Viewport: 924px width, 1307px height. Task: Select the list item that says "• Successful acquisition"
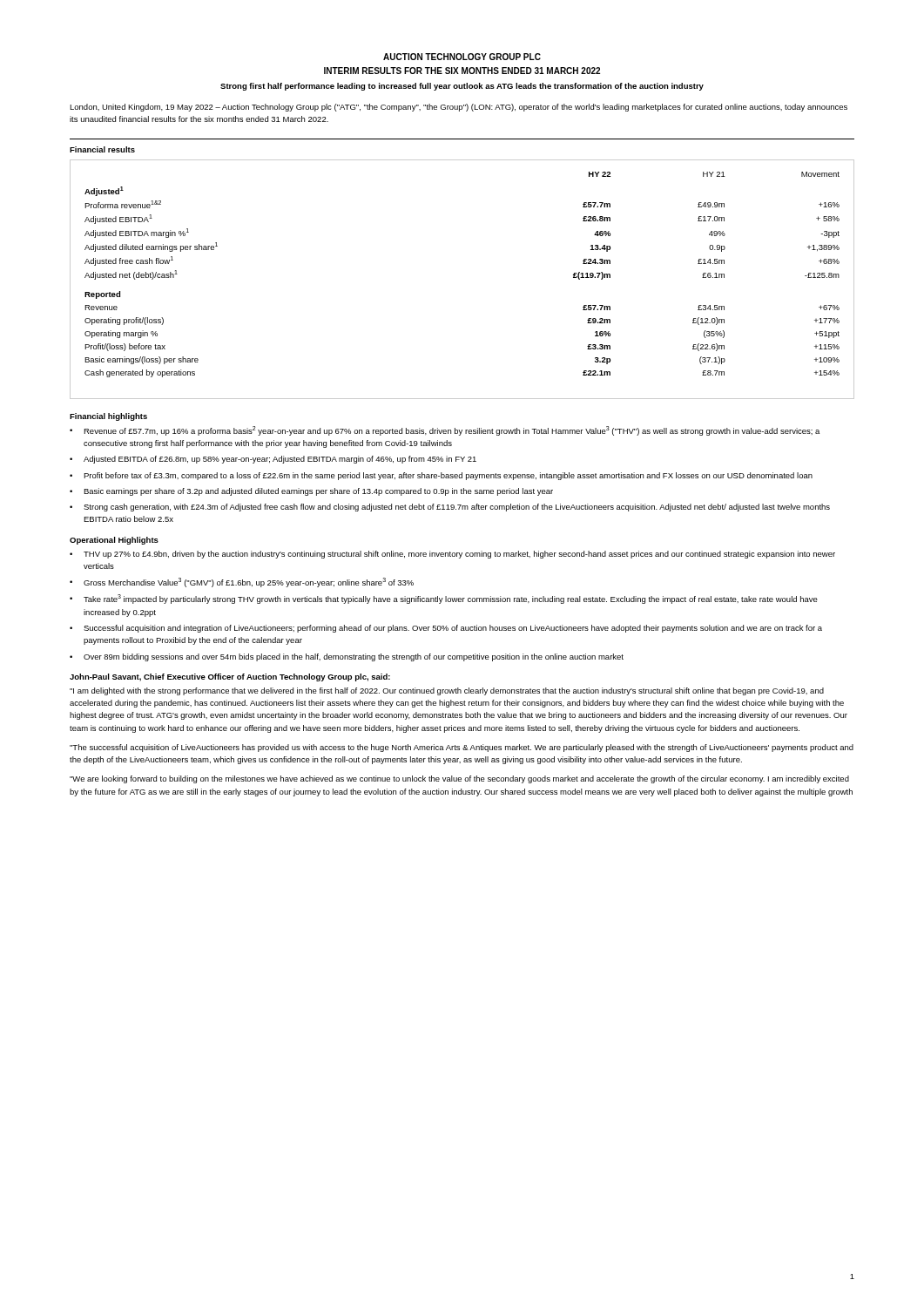[446, 634]
